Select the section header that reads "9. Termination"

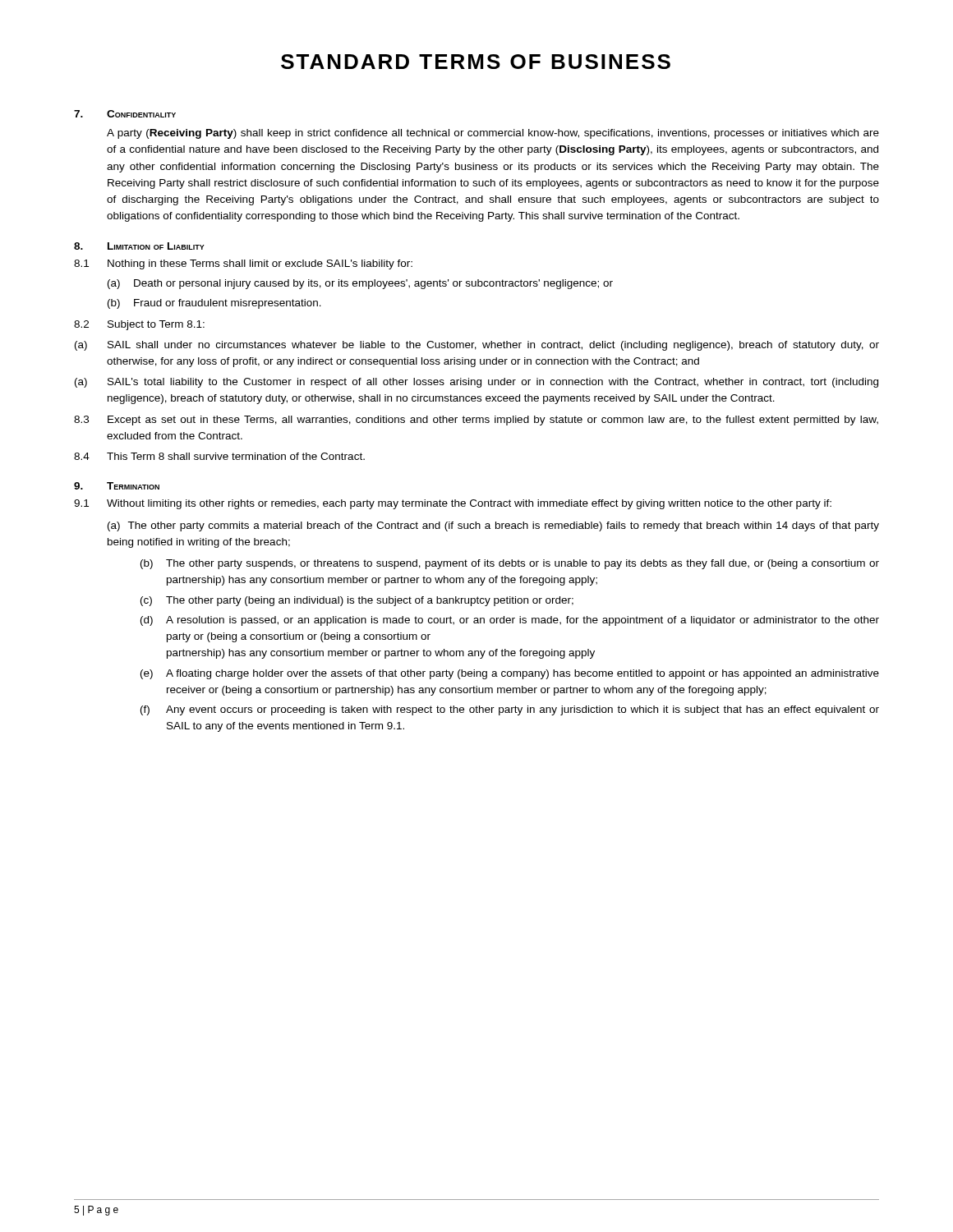tap(117, 486)
